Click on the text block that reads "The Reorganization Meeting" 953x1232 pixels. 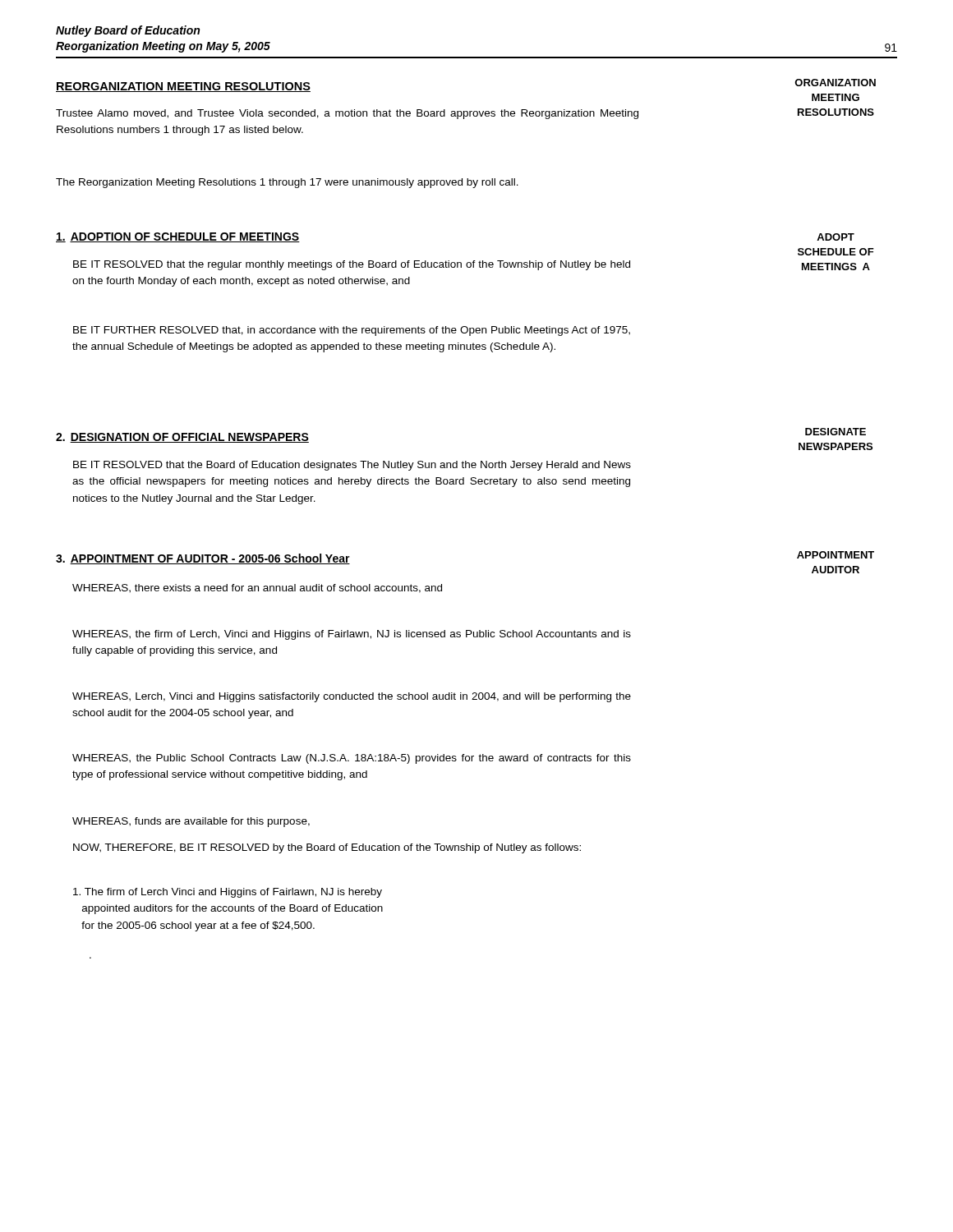pyautogui.click(x=287, y=182)
